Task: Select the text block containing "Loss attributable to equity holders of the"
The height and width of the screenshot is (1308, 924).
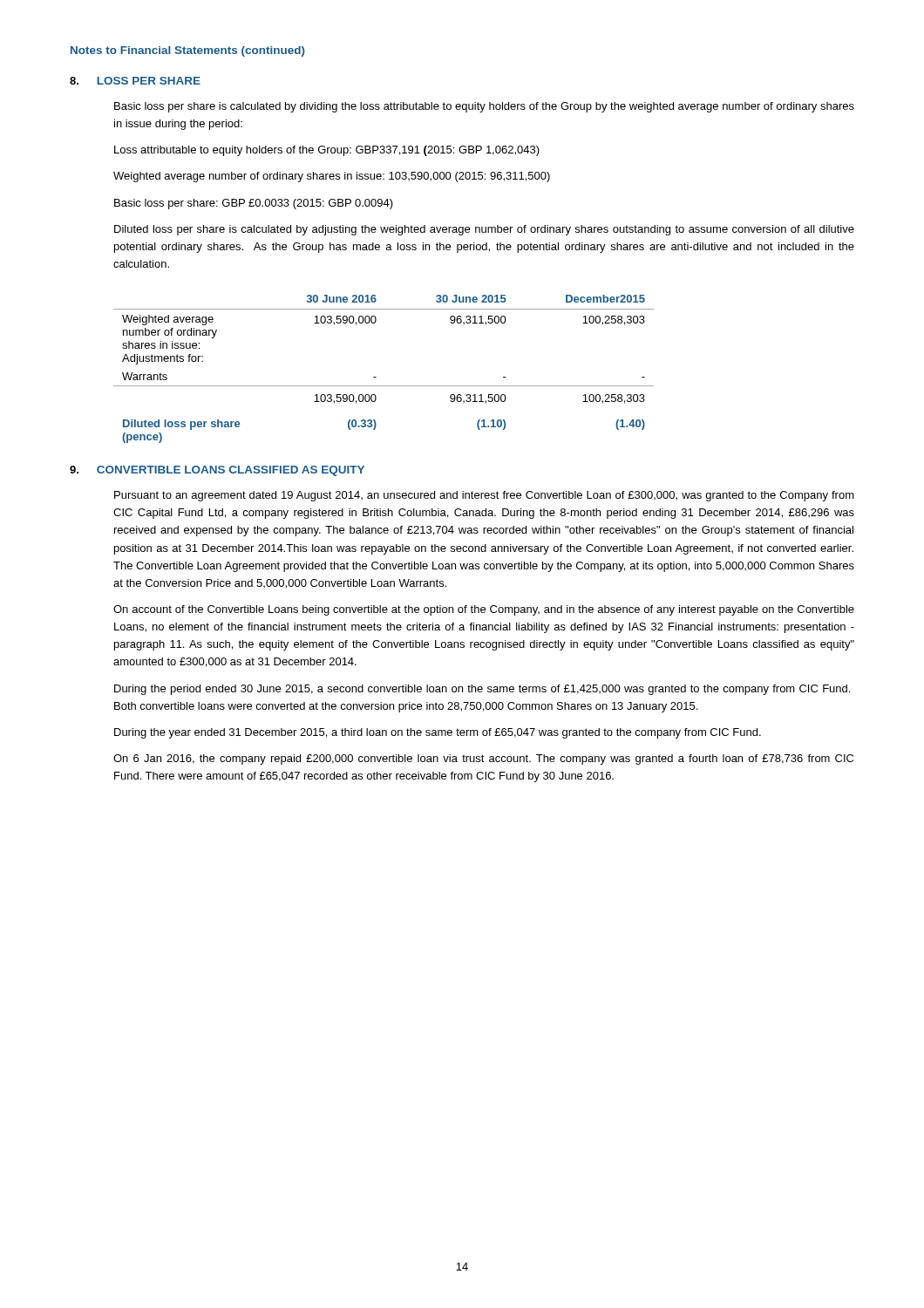Action: [326, 150]
